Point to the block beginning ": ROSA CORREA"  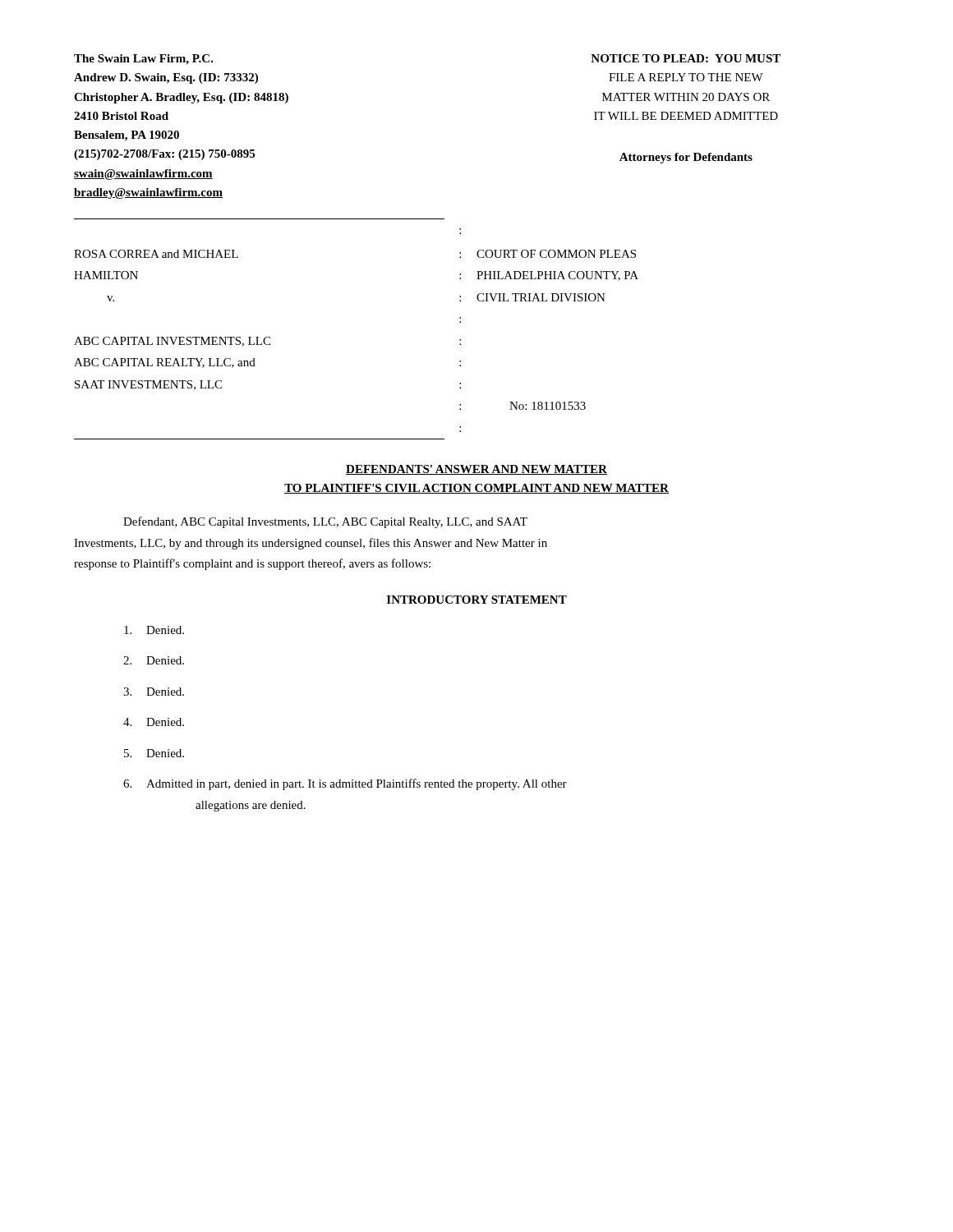(x=156, y=253)
